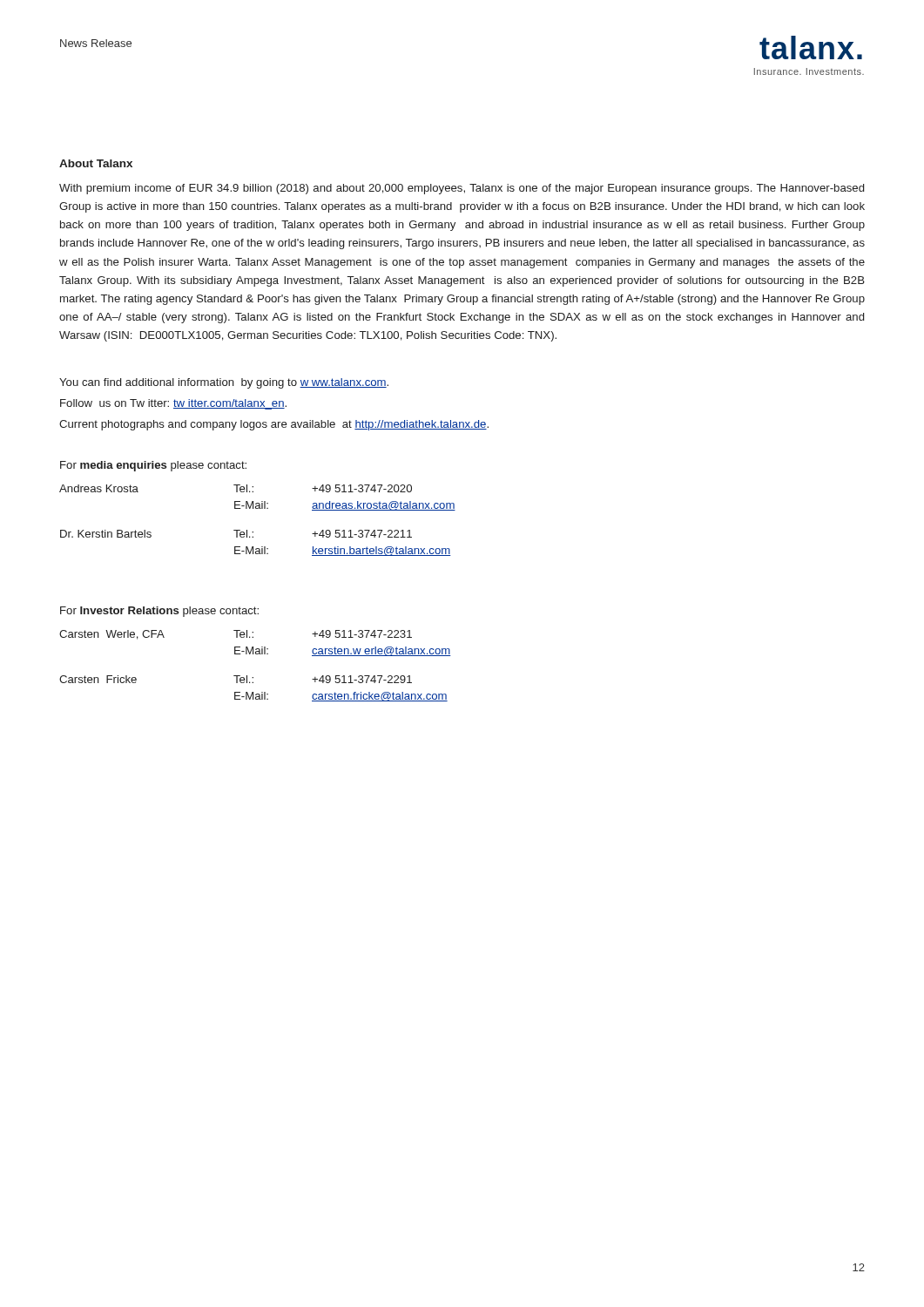924x1307 pixels.
Task: Click on the block starting "E-Mail: andreas.krosta@talanx.com"
Action: 462,505
